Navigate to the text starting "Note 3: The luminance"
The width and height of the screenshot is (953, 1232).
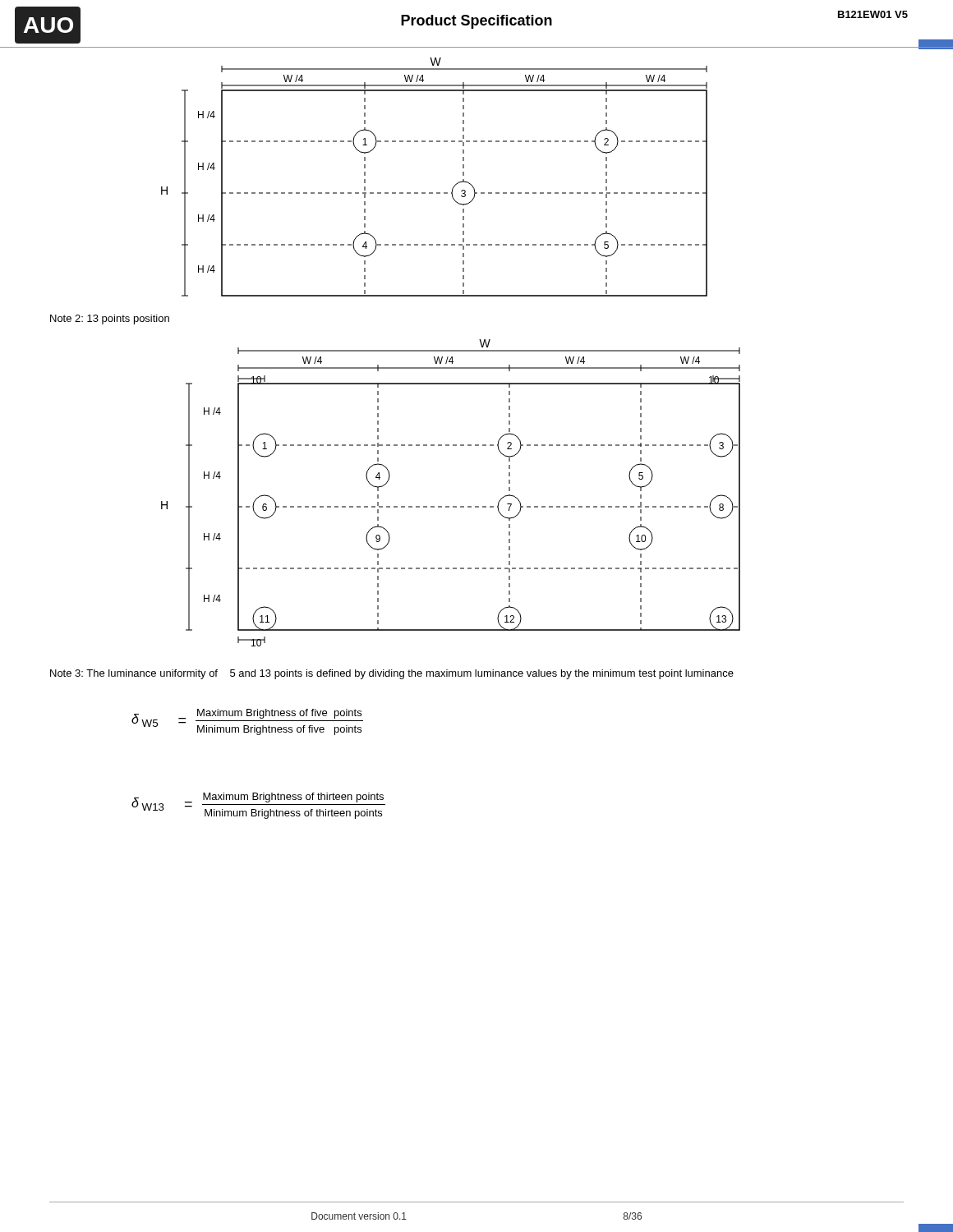point(391,673)
